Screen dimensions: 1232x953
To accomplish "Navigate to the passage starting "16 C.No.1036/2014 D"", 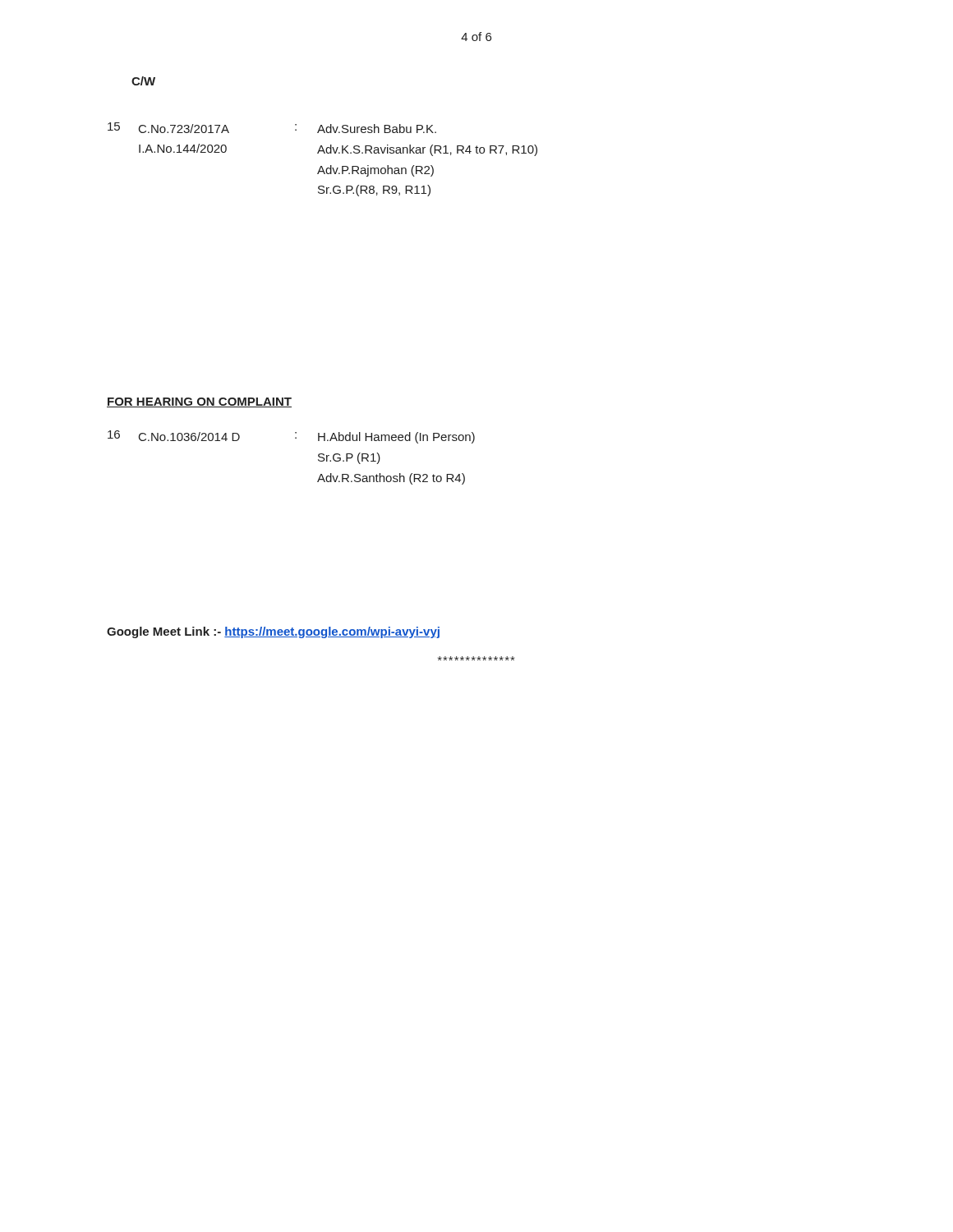I will tap(291, 437).
